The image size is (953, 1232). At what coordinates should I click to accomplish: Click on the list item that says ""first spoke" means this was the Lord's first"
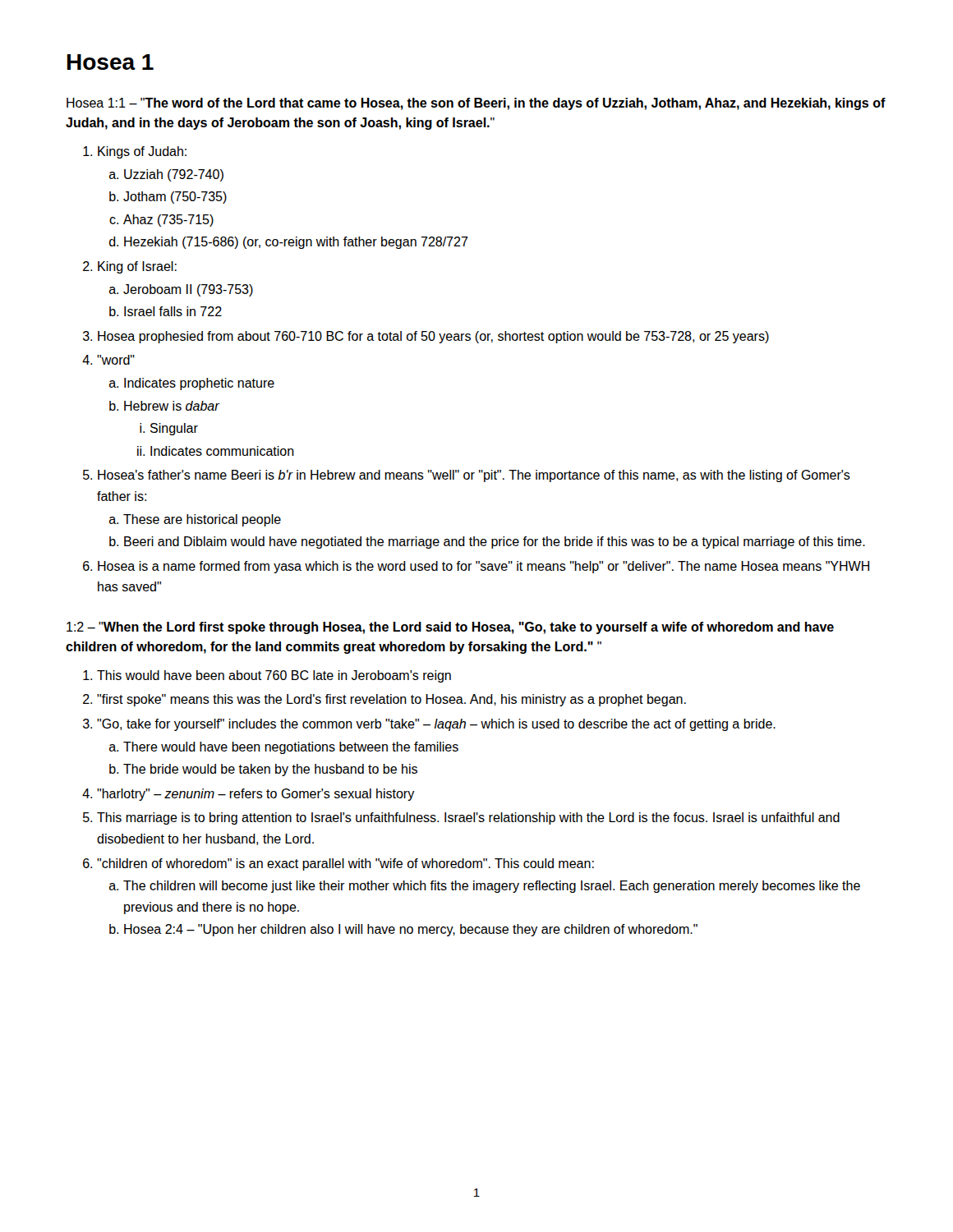[x=392, y=700]
